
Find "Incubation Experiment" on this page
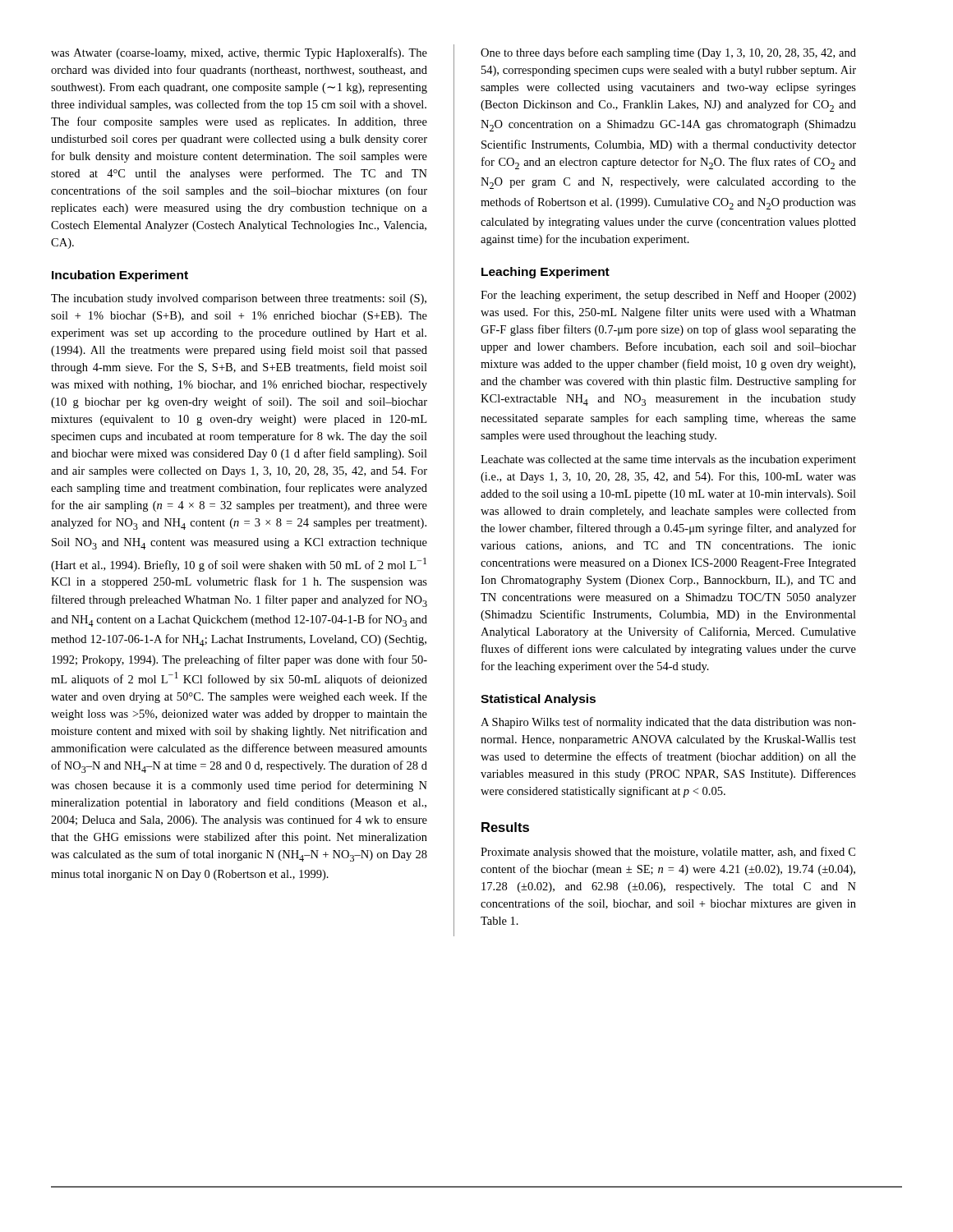[x=120, y=276]
